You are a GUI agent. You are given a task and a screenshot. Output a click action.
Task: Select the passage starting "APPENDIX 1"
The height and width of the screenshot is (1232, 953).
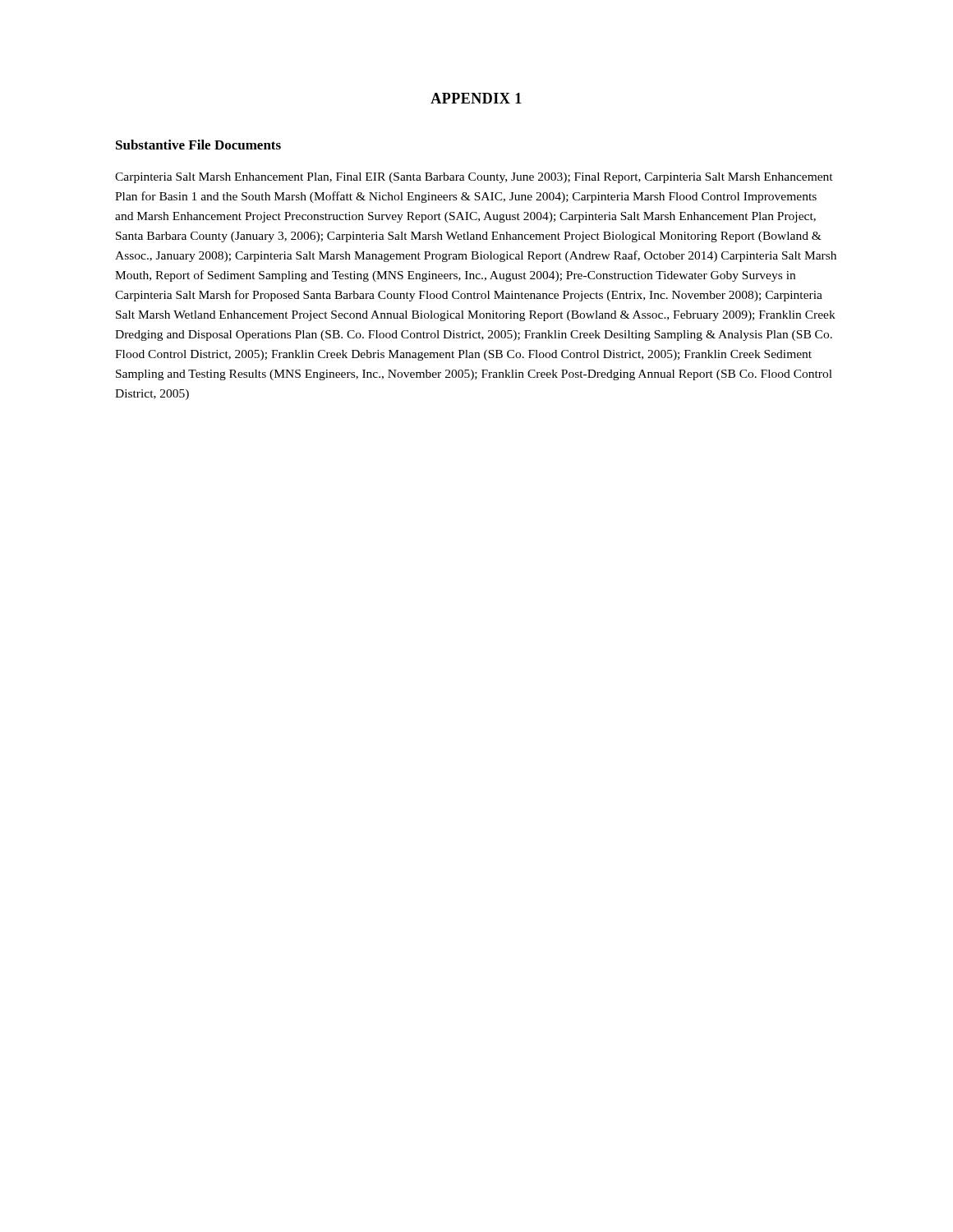tap(476, 99)
